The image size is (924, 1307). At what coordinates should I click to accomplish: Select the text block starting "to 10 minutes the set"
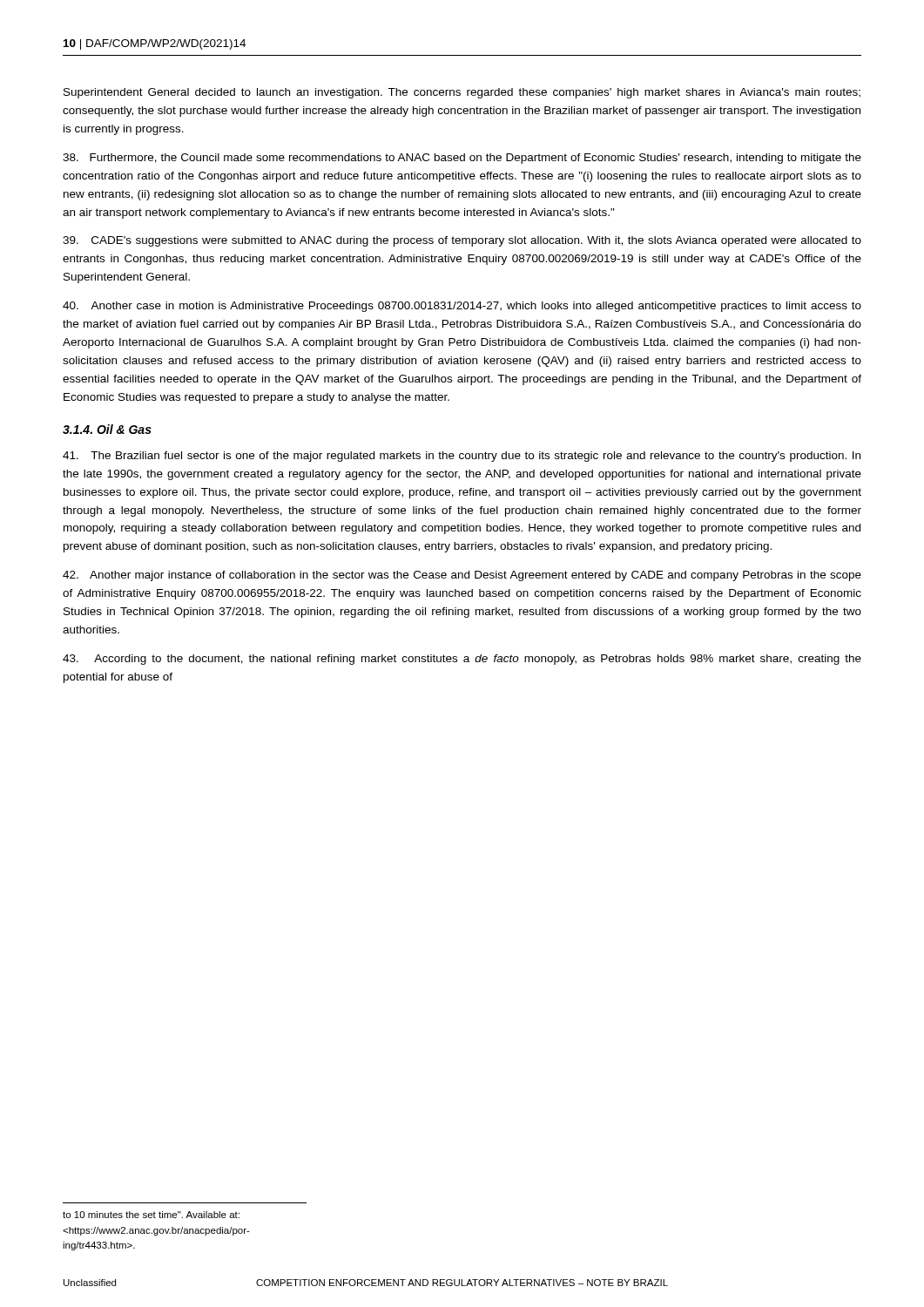pos(185,1230)
